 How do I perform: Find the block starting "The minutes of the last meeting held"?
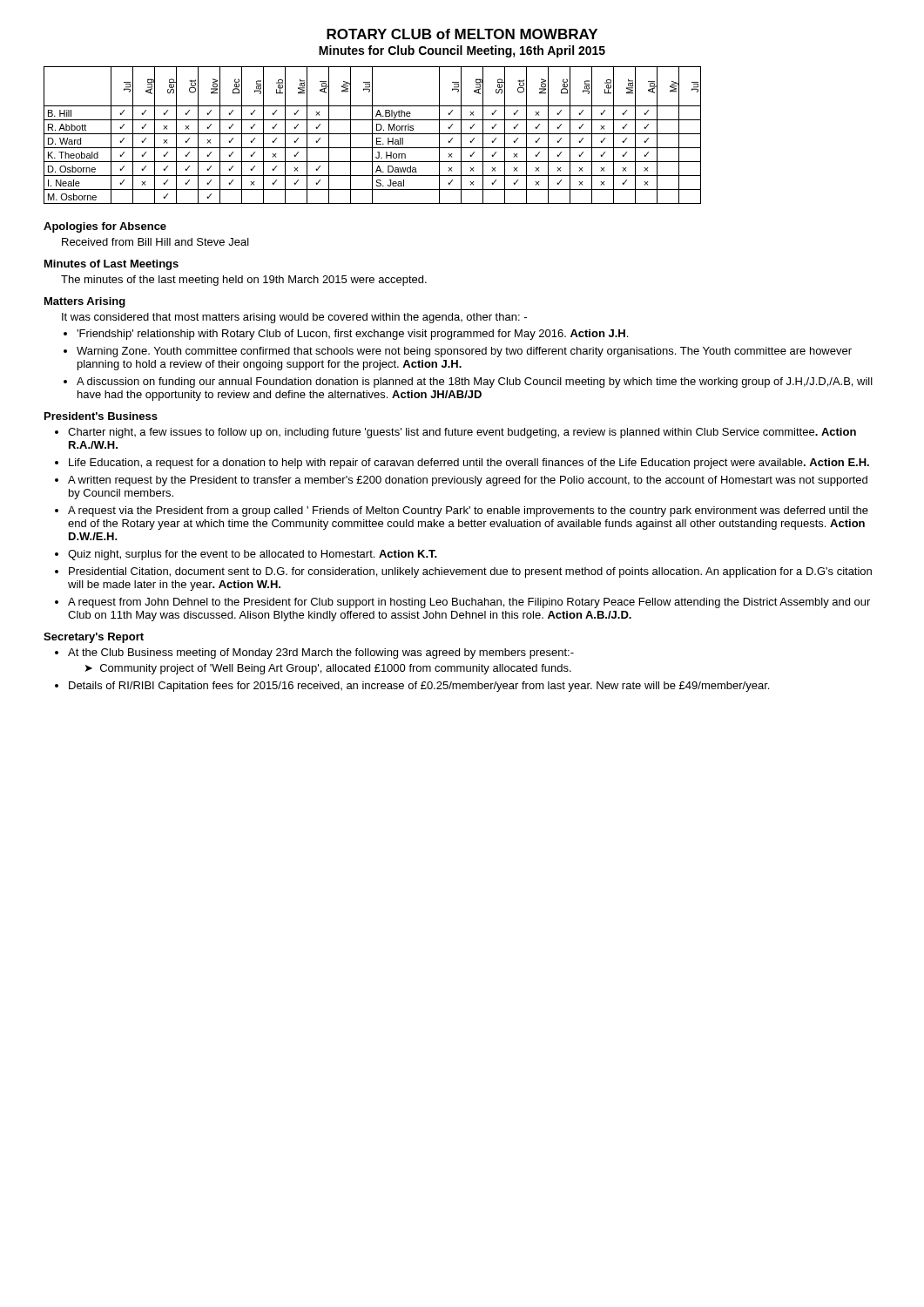click(x=244, y=279)
